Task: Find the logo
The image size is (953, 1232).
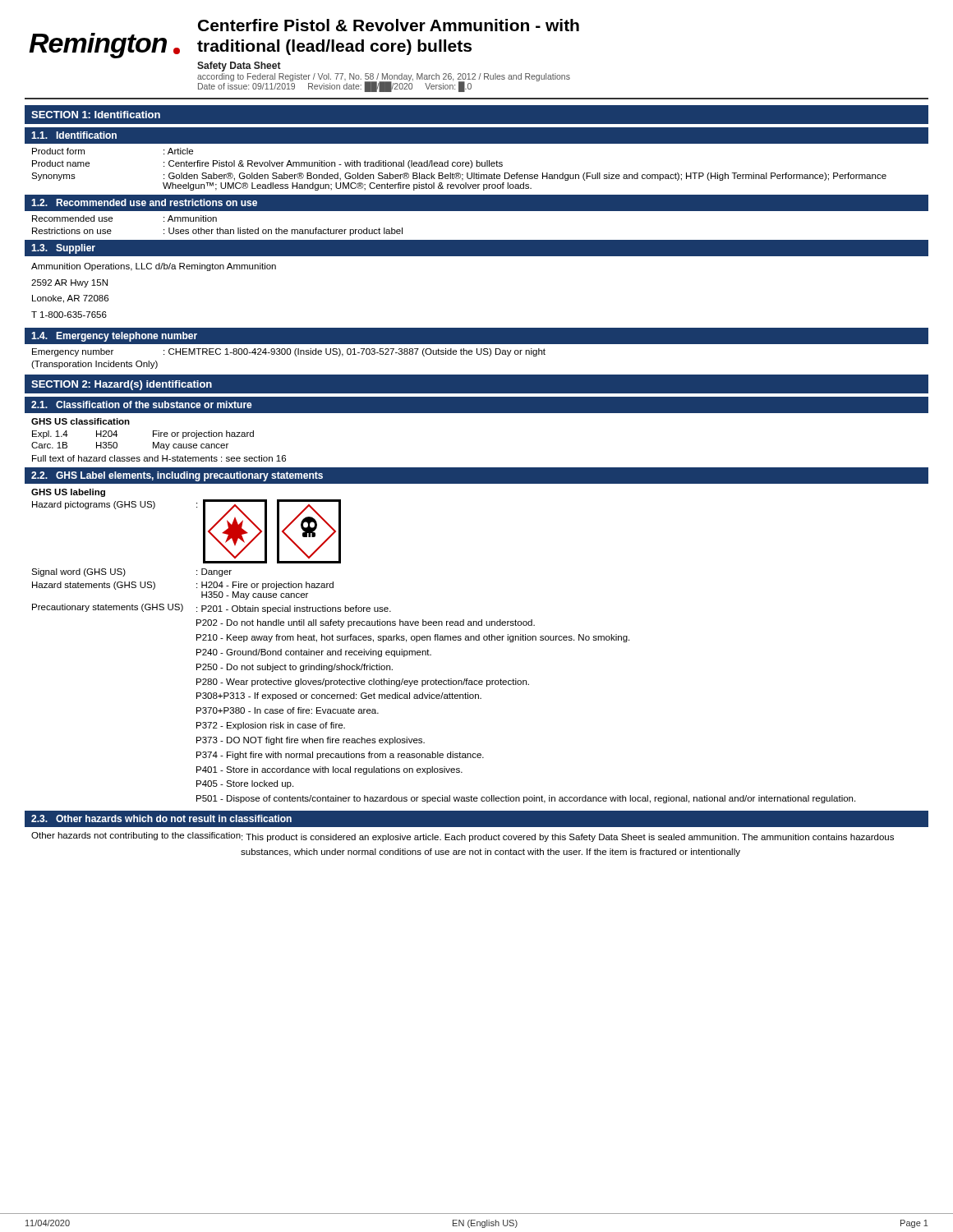Action: [x=107, y=41]
